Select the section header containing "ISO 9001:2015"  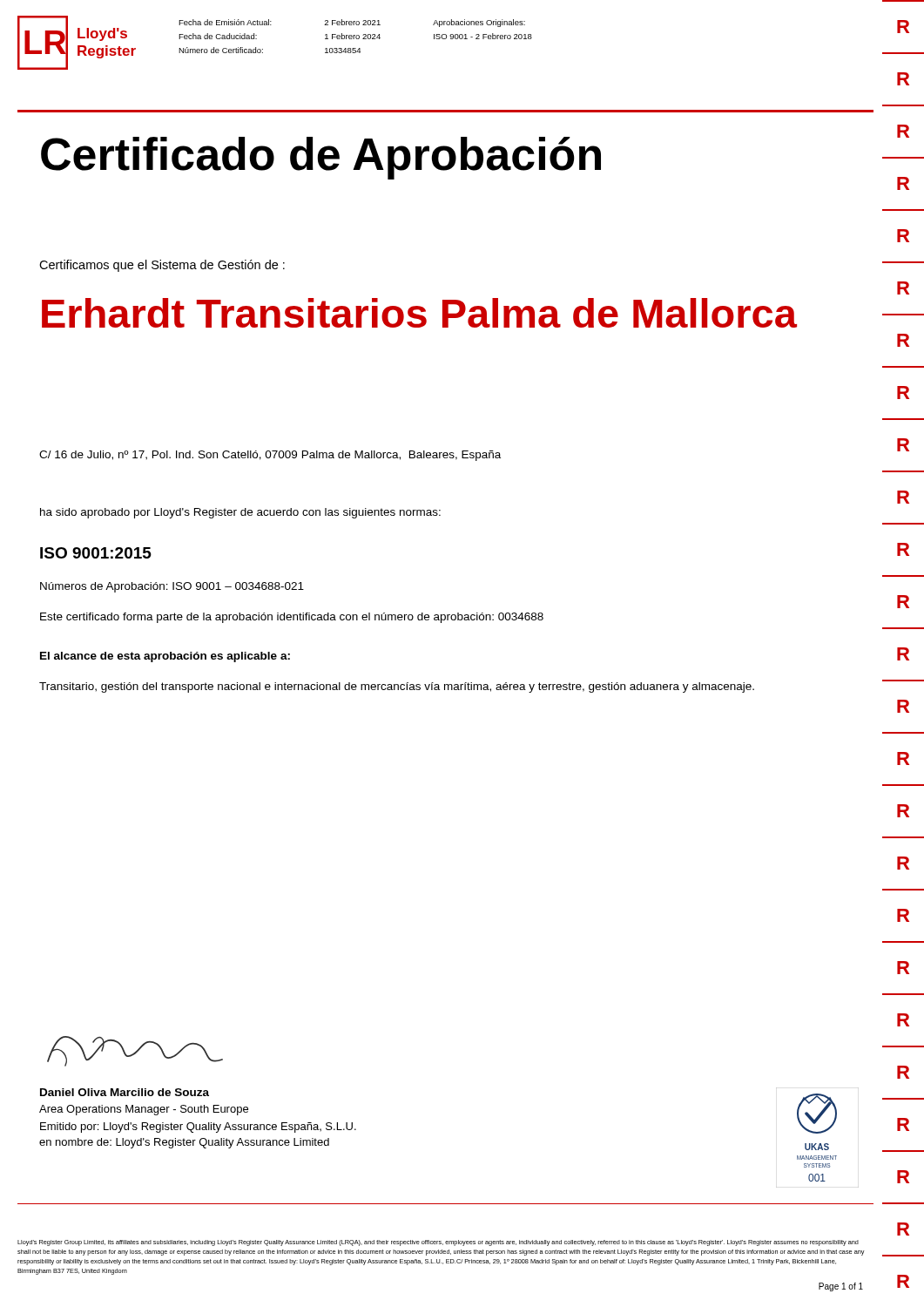95,553
